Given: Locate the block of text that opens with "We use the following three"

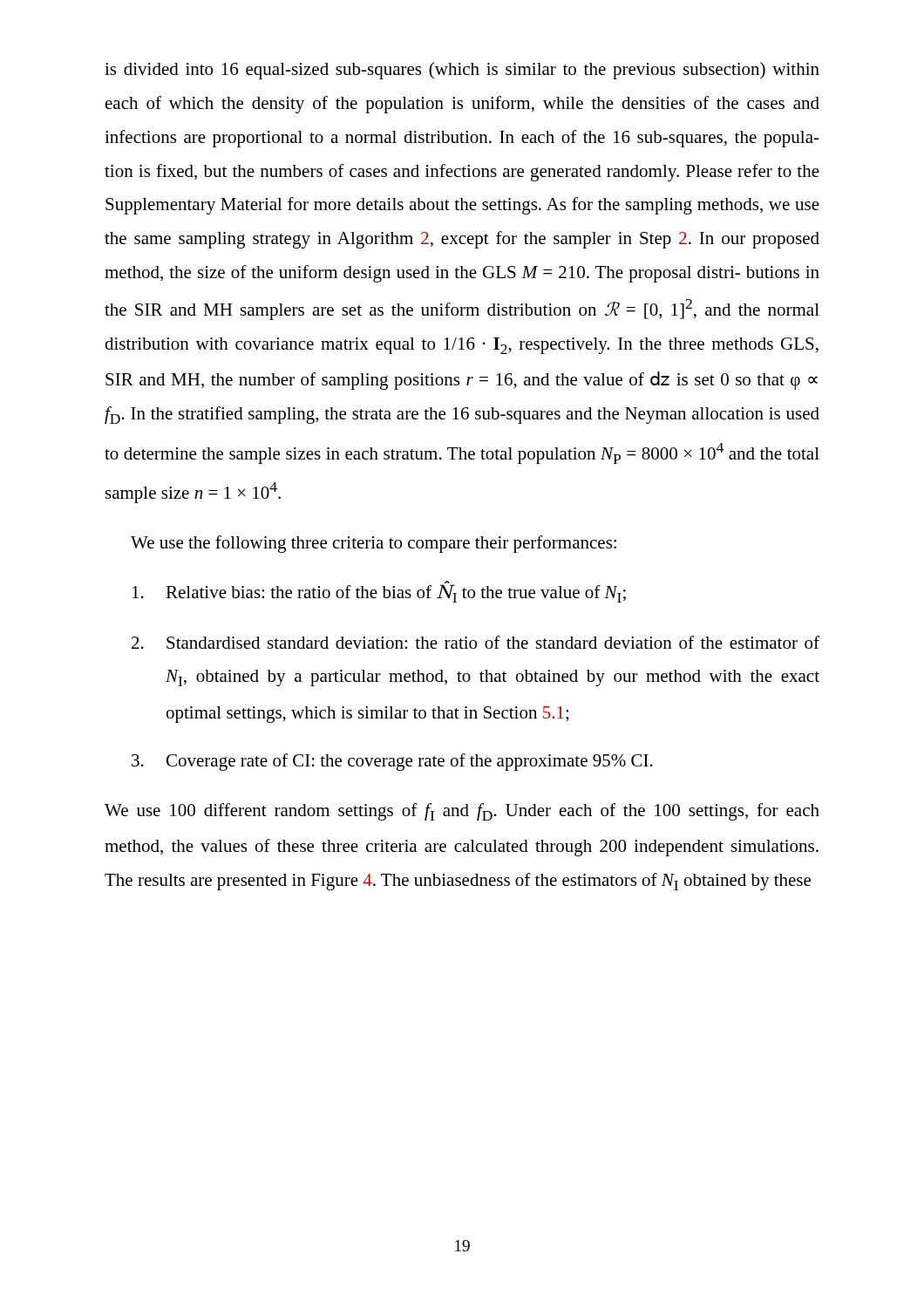Looking at the screenshot, I should 374,543.
